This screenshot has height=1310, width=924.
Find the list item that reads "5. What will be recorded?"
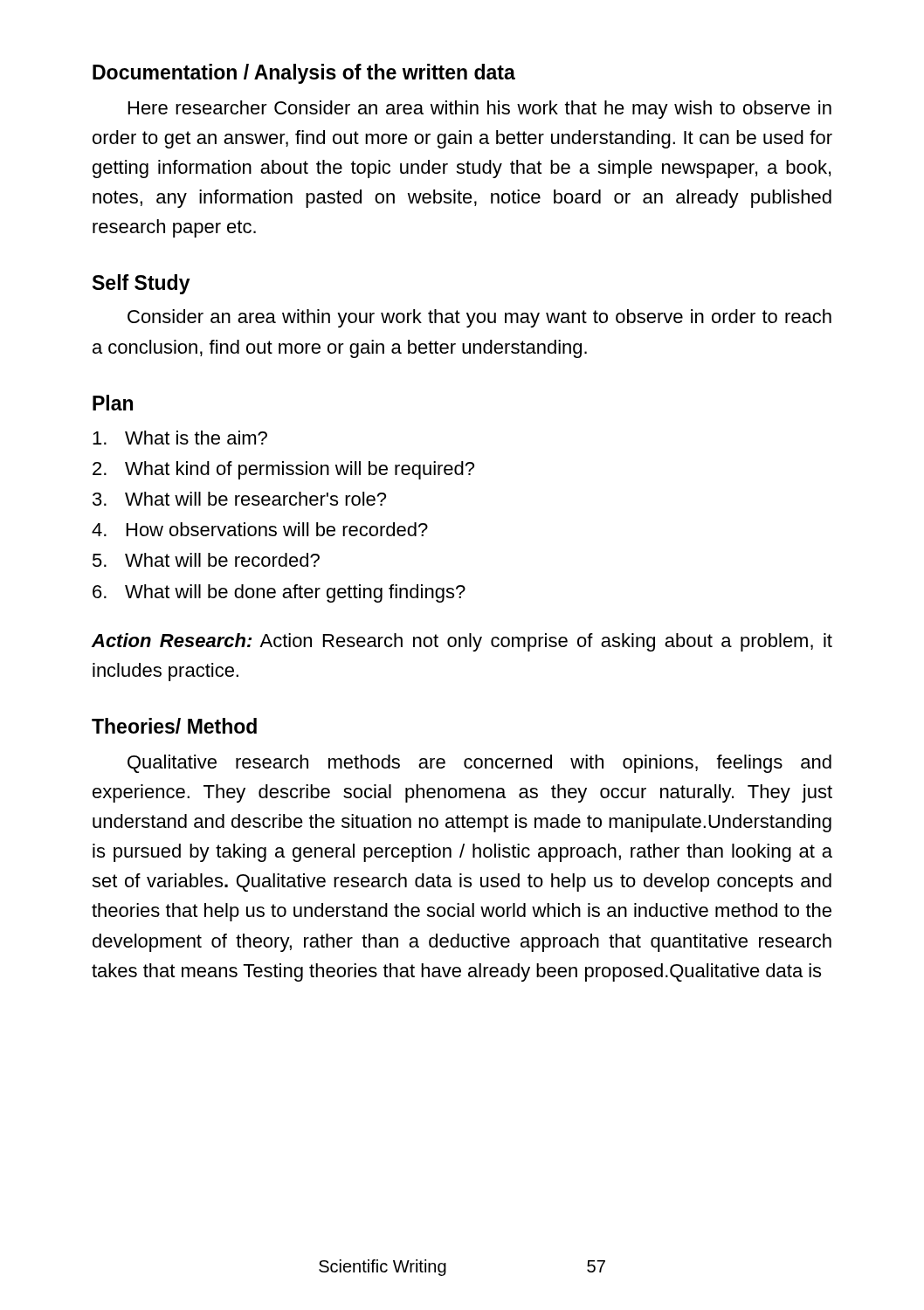(x=206, y=560)
